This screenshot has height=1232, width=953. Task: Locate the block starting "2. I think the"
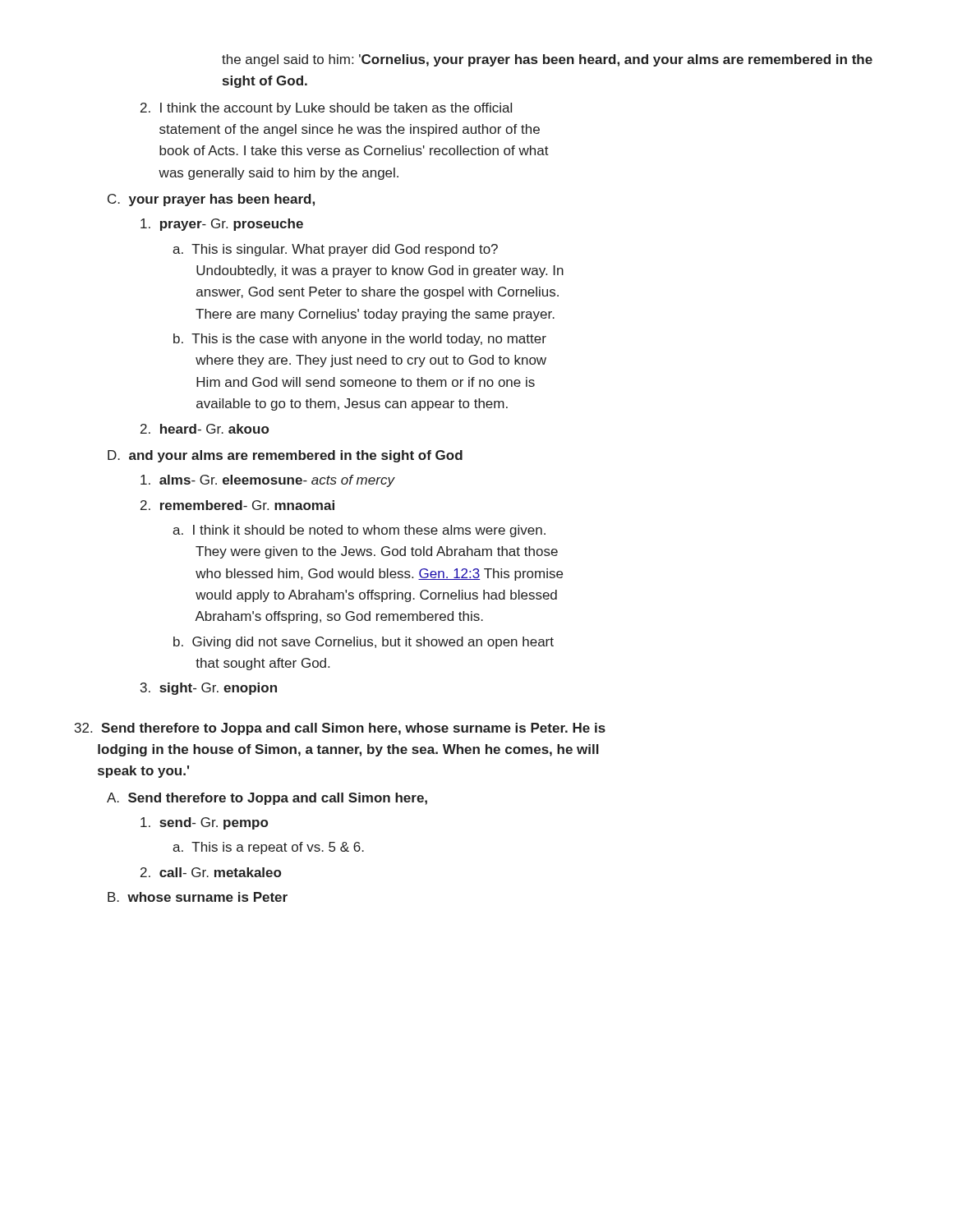344,140
